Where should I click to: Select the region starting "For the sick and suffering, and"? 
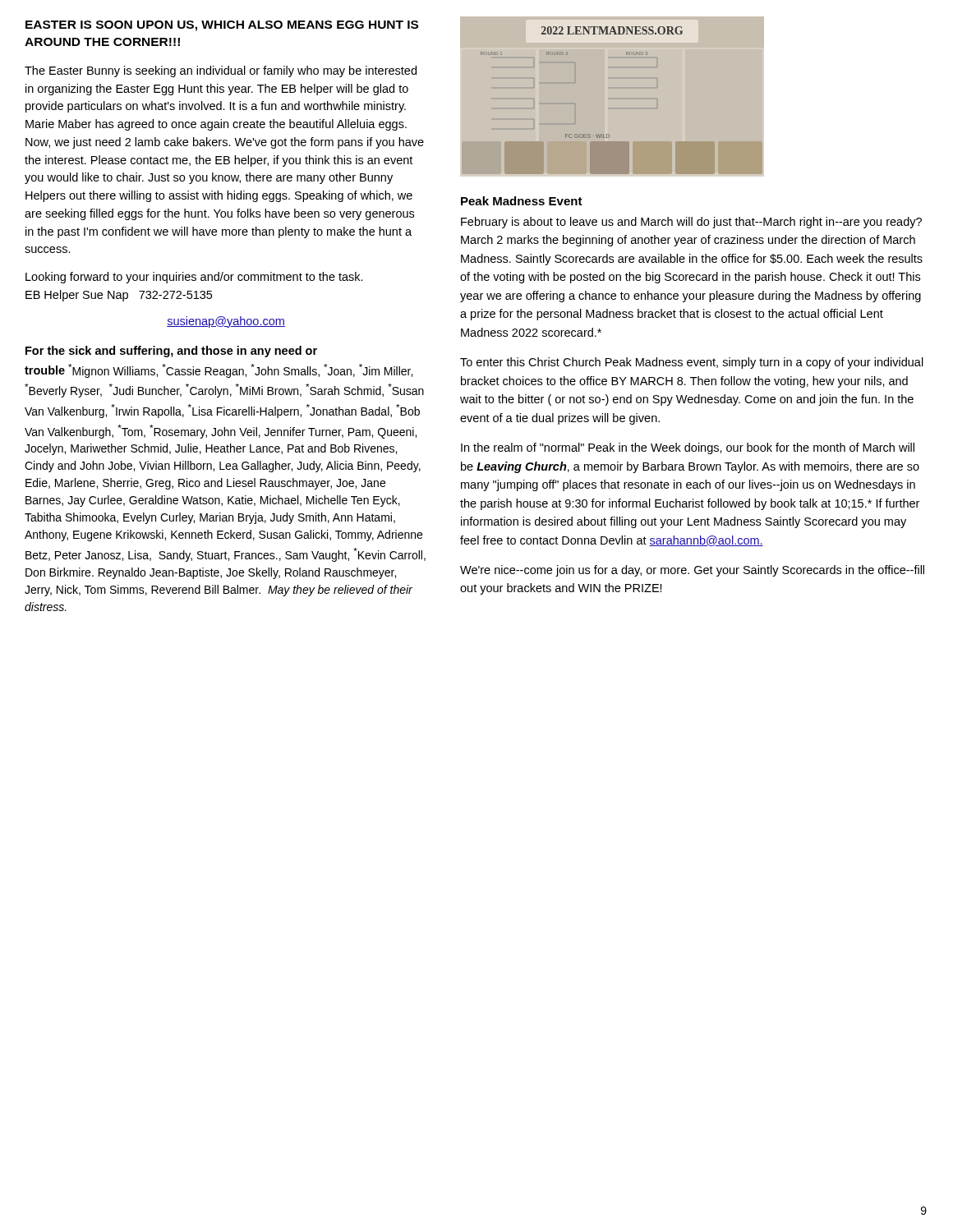225,479
